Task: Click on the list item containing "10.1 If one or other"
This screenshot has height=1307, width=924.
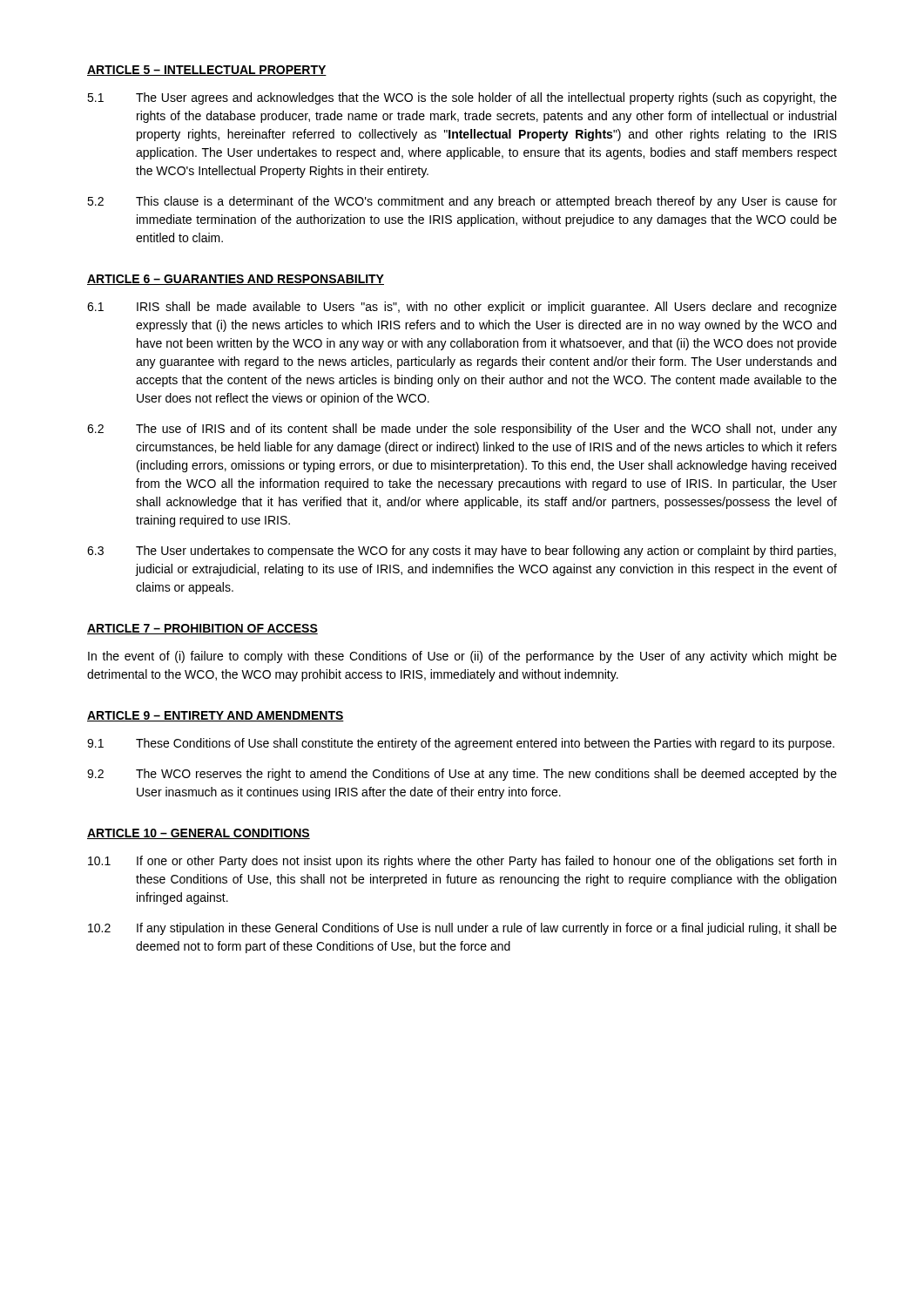Action: (x=462, y=880)
